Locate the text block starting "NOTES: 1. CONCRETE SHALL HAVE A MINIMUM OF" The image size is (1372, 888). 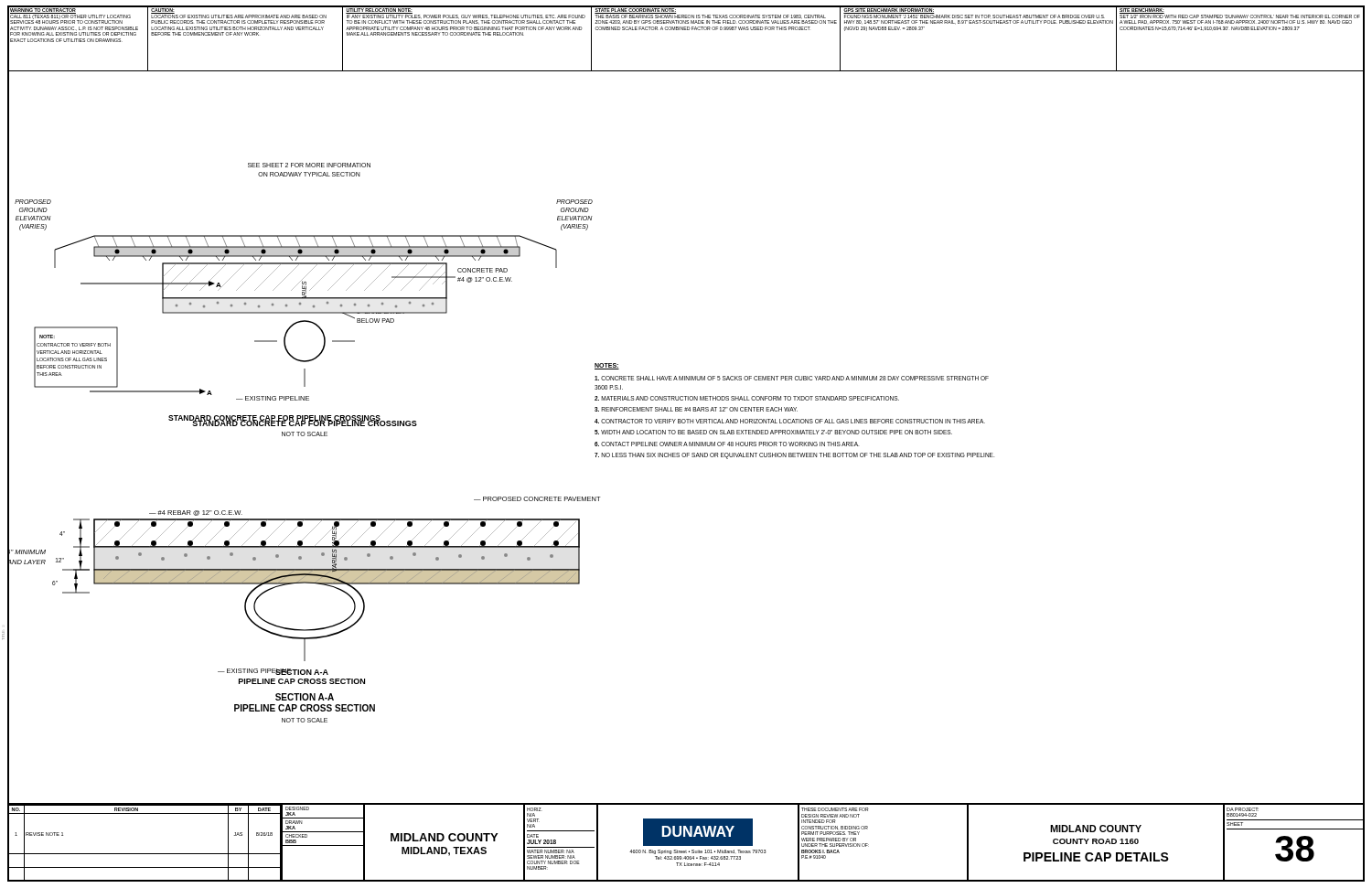(x=796, y=410)
